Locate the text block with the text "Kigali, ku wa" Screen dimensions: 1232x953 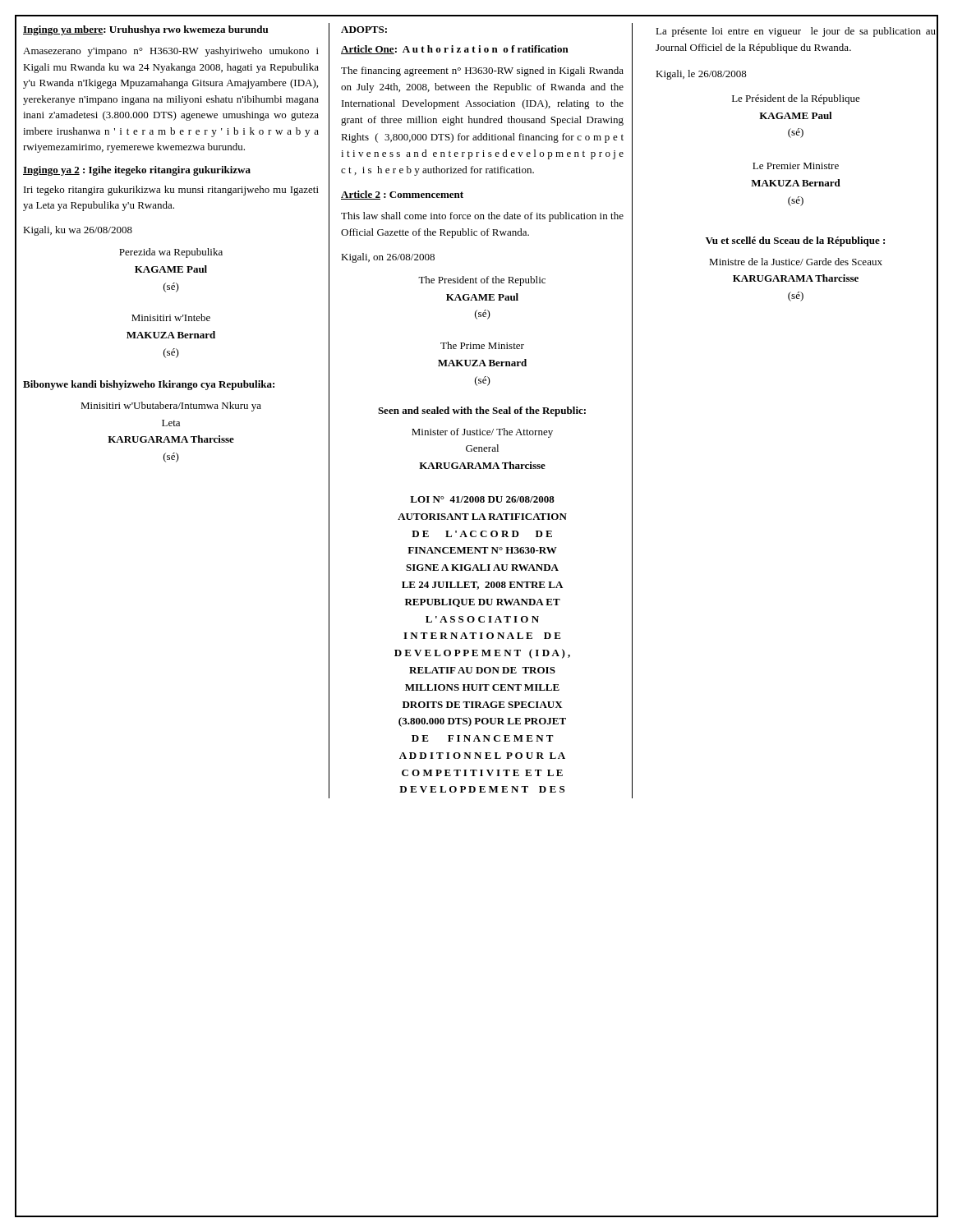(x=78, y=229)
